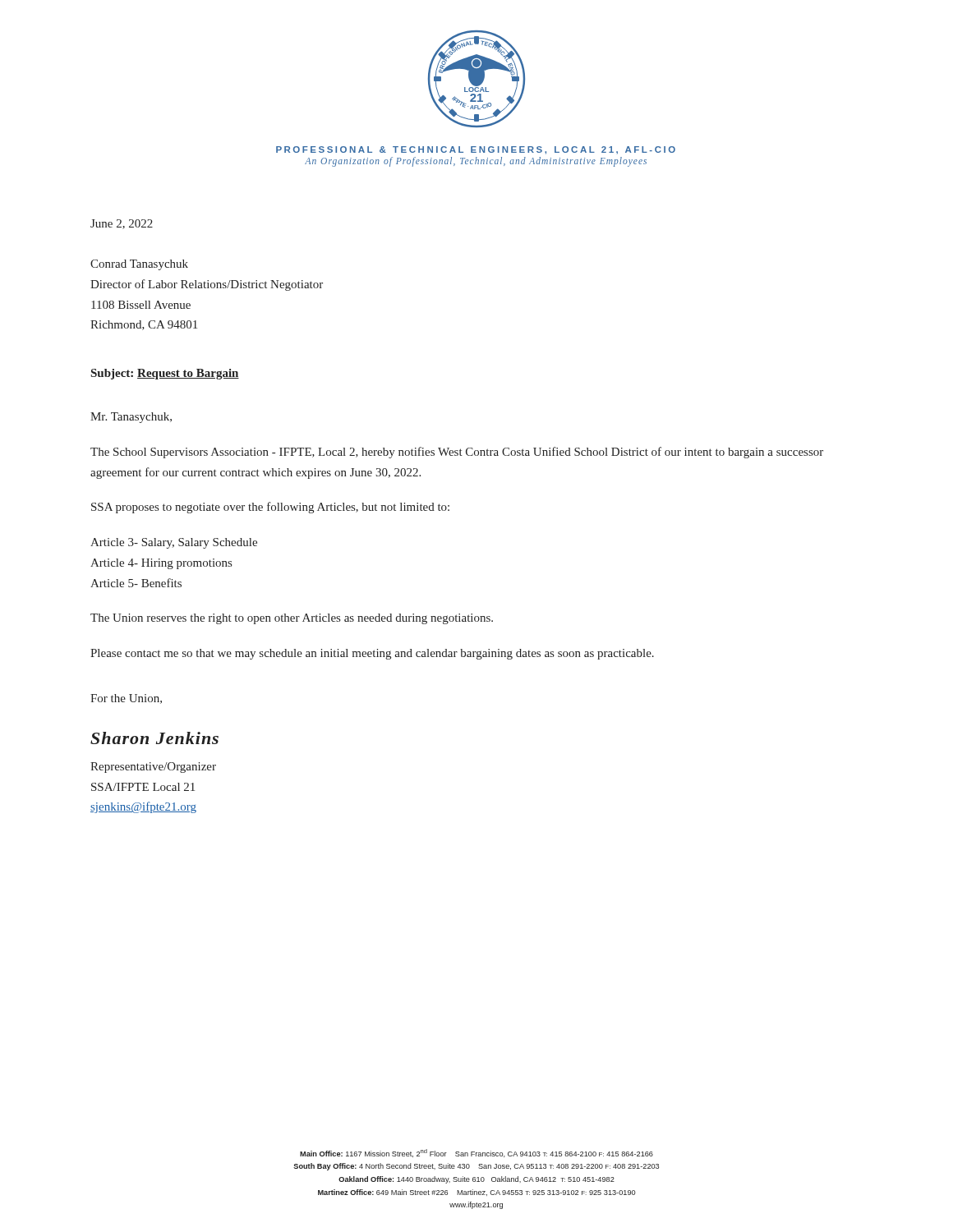Point to the region starting "Article 4- Hiring promotions"

pos(161,562)
